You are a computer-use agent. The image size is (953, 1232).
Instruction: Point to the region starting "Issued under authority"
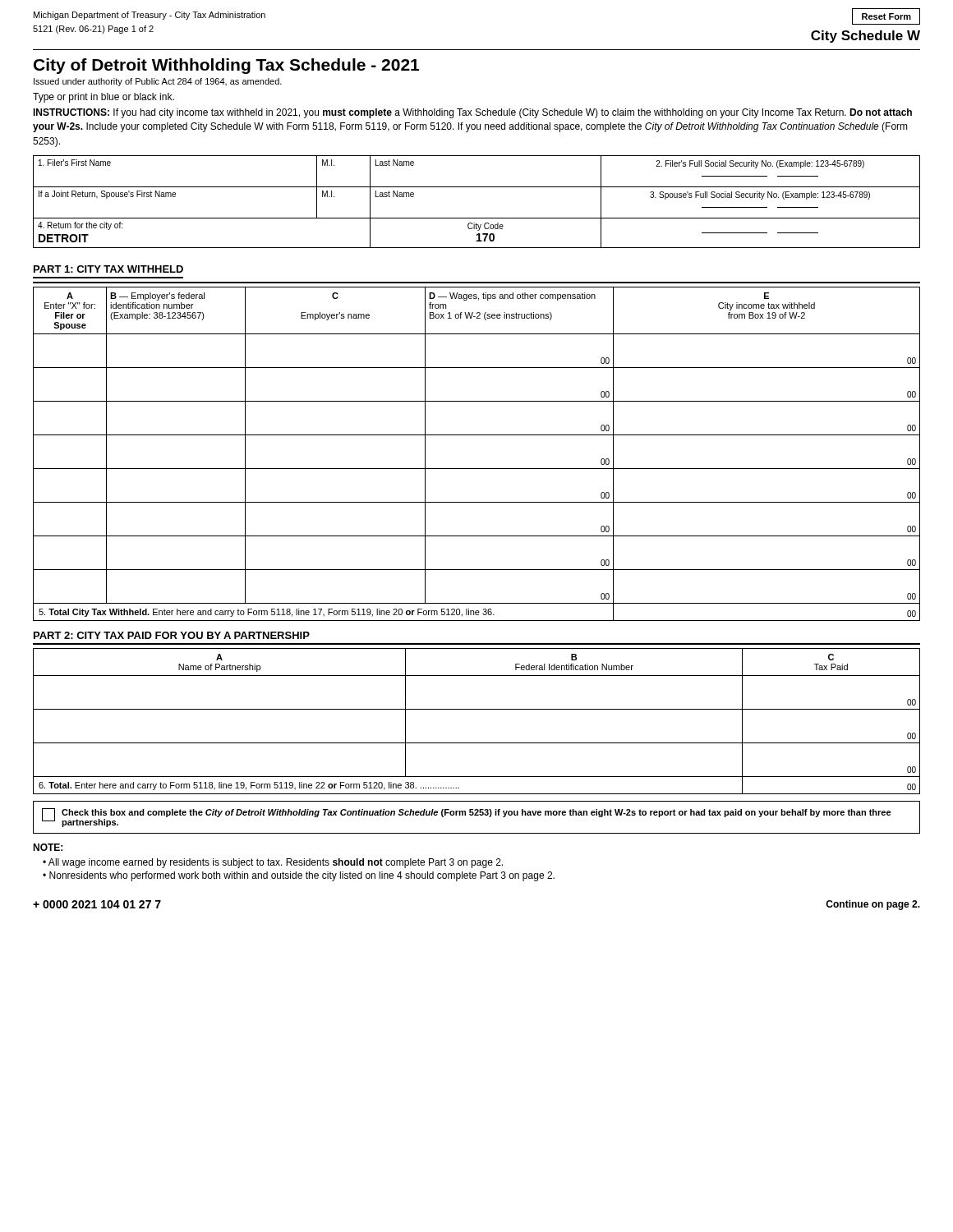pyautogui.click(x=157, y=81)
